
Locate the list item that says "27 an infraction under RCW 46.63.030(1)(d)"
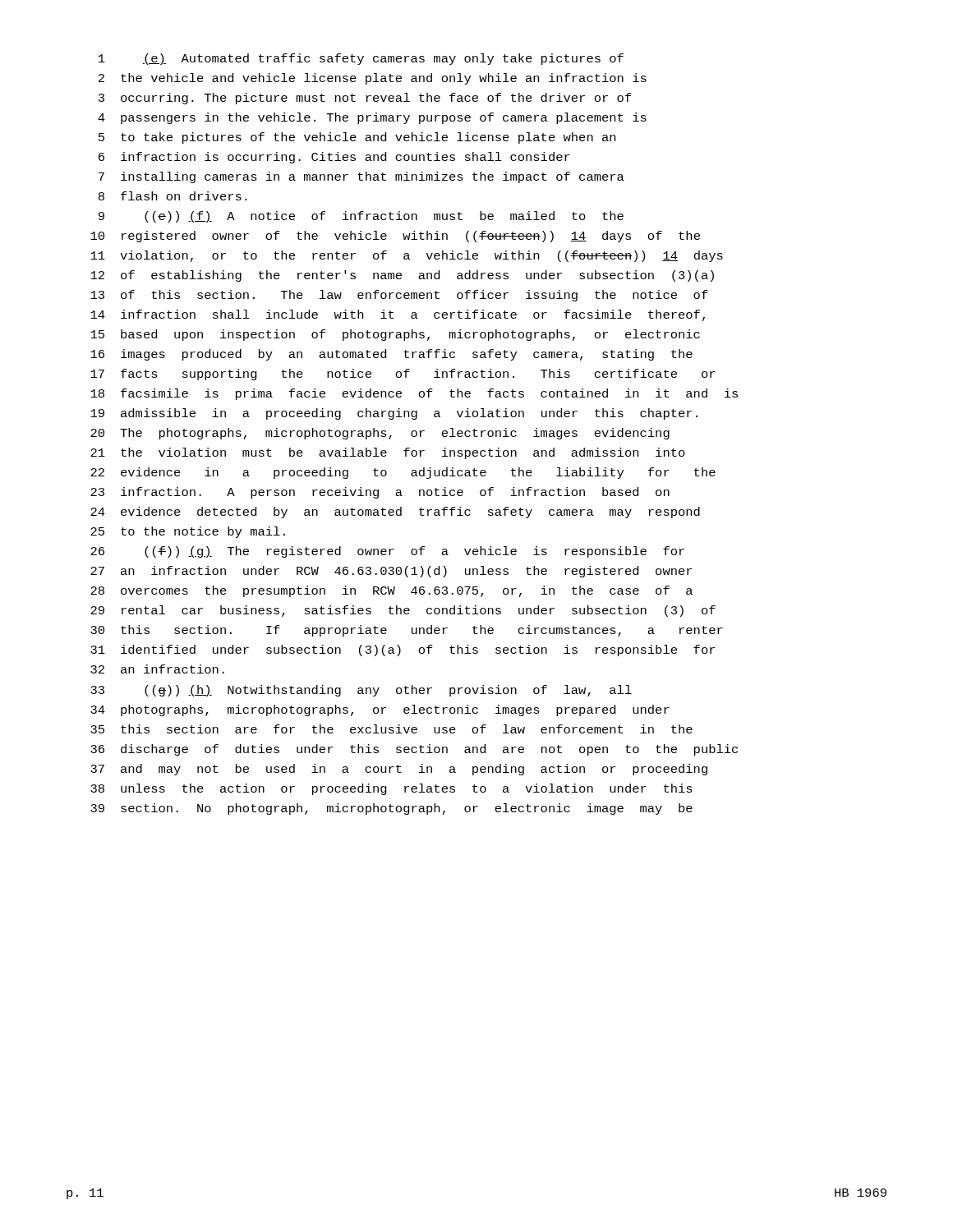point(476,572)
